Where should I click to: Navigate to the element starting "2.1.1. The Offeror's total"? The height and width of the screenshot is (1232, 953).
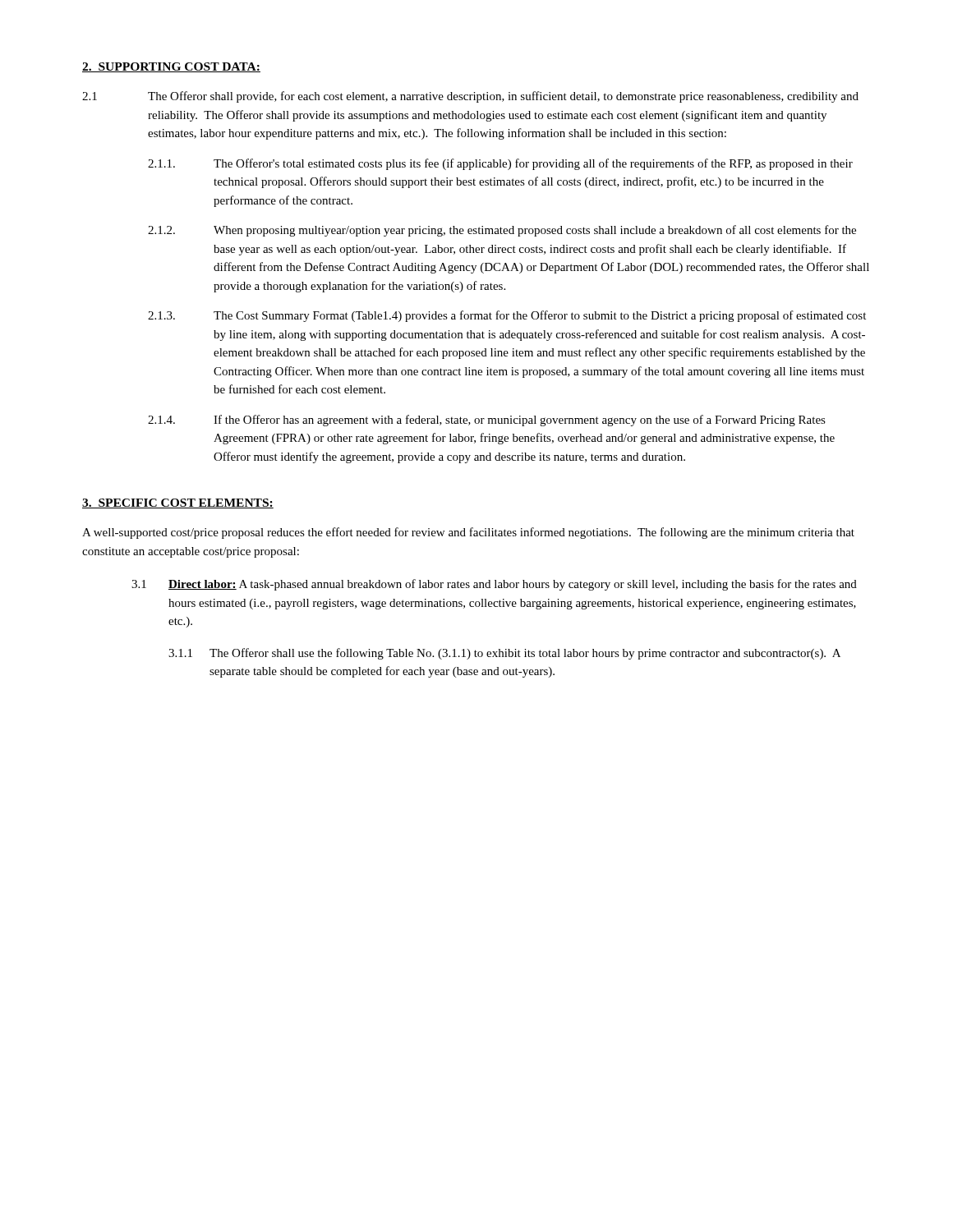tap(509, 182)
